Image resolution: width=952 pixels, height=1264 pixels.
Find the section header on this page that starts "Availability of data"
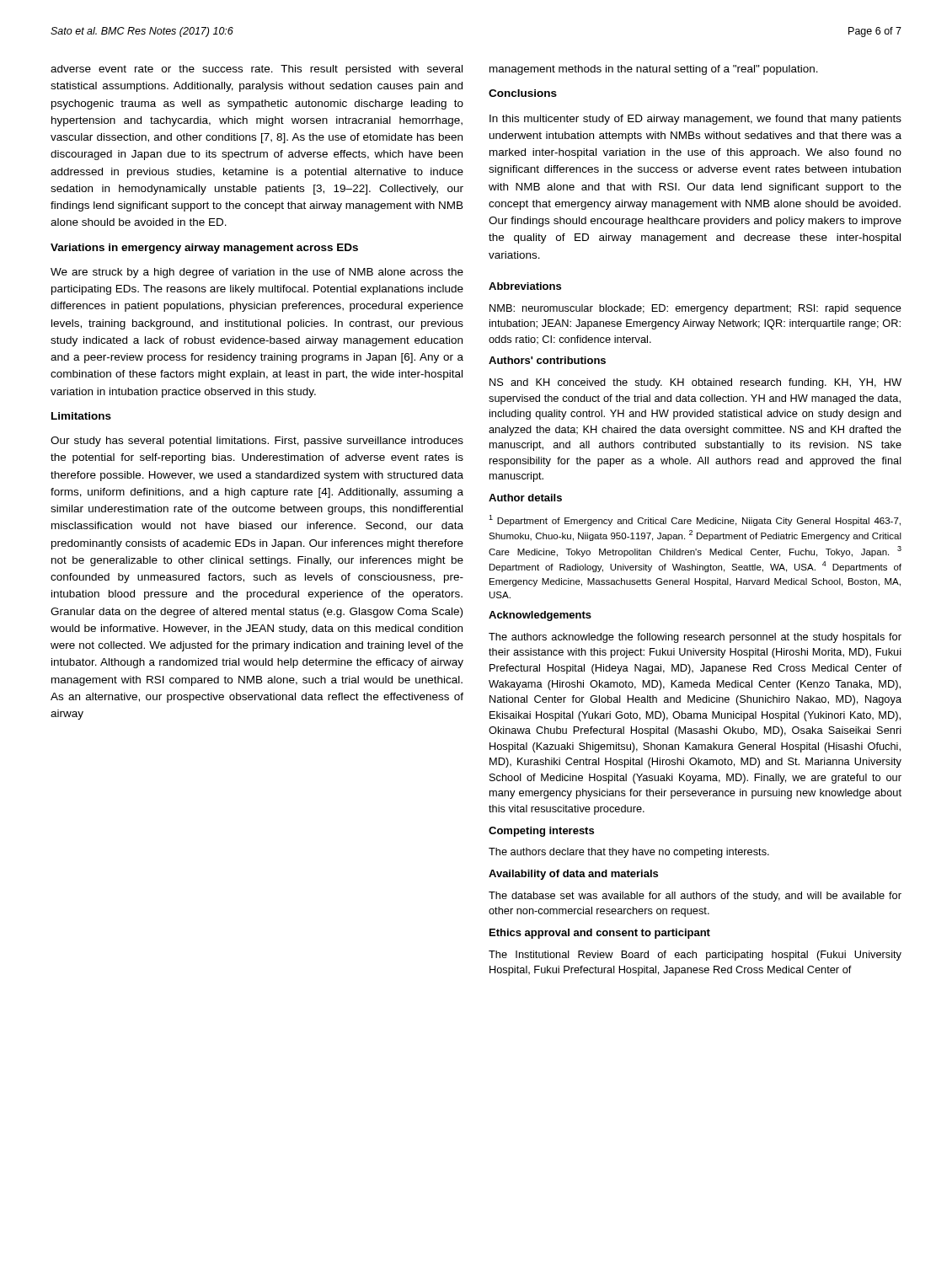(x=573, y=875)
